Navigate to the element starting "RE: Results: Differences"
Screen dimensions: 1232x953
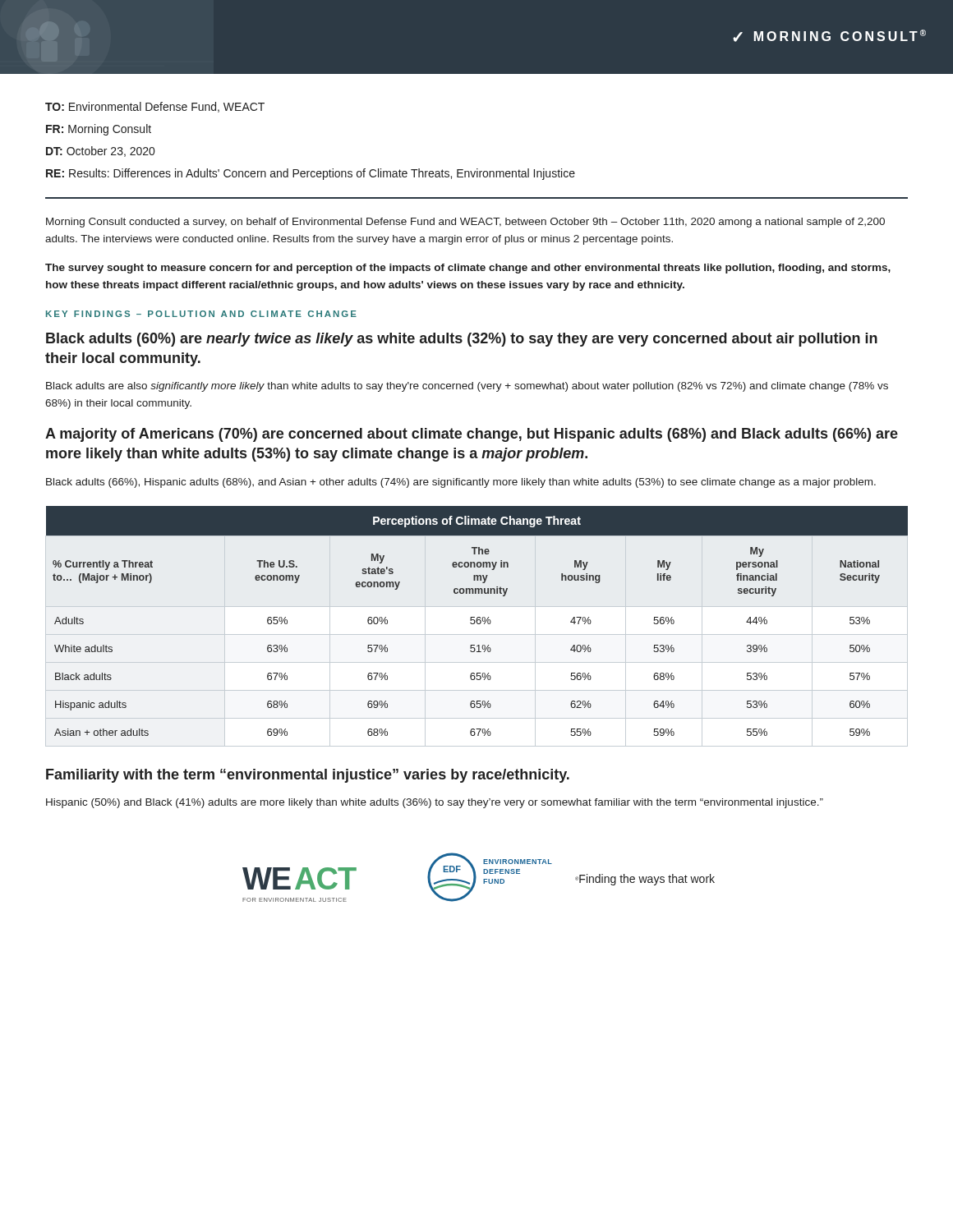tap(310, 173)
